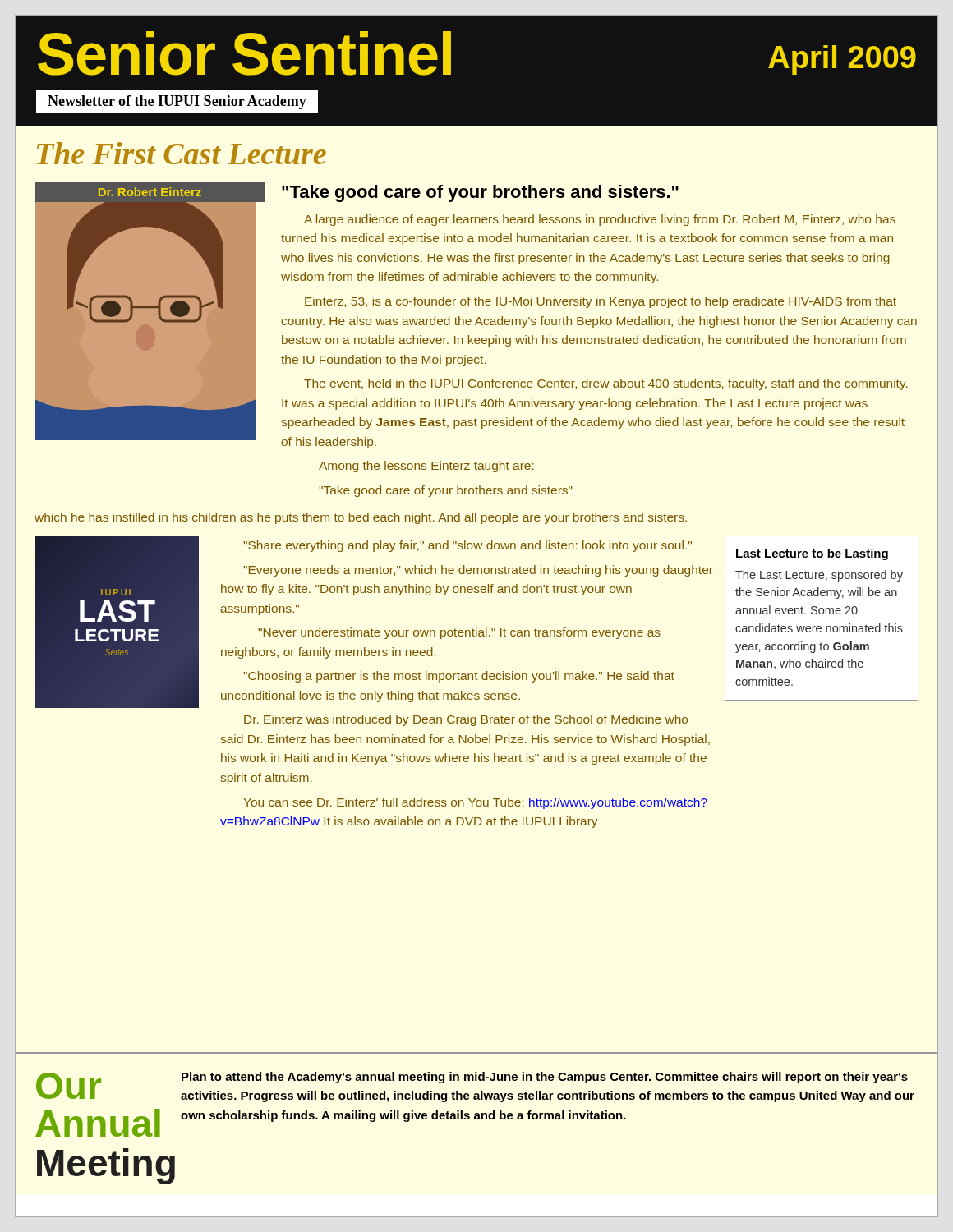The image size is (953, 1232).
Task: Where is the passage that starts "A large audience of eager learners heard"?
Action: (600, 355)
